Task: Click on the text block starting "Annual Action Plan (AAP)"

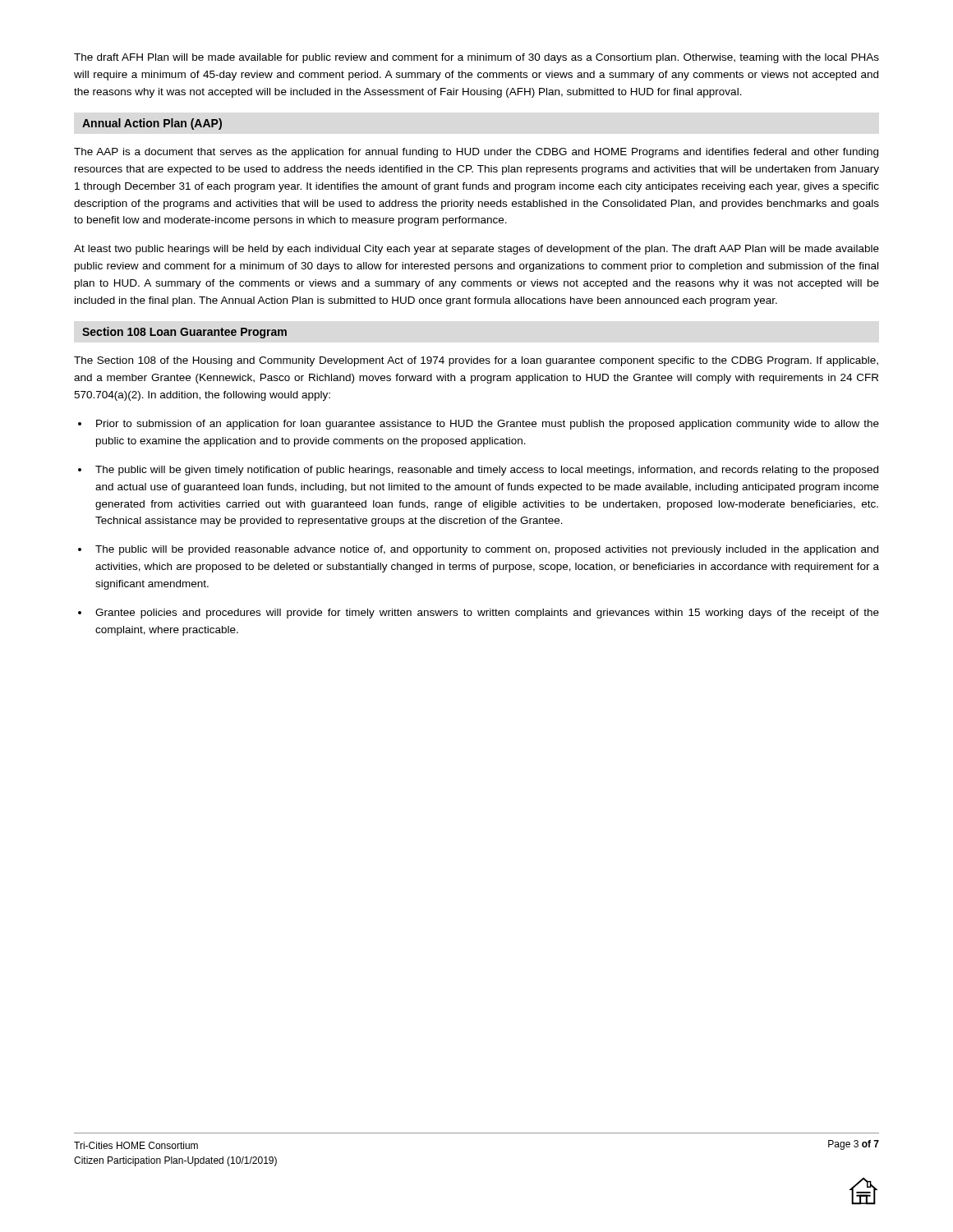Action: coord(152,123)
